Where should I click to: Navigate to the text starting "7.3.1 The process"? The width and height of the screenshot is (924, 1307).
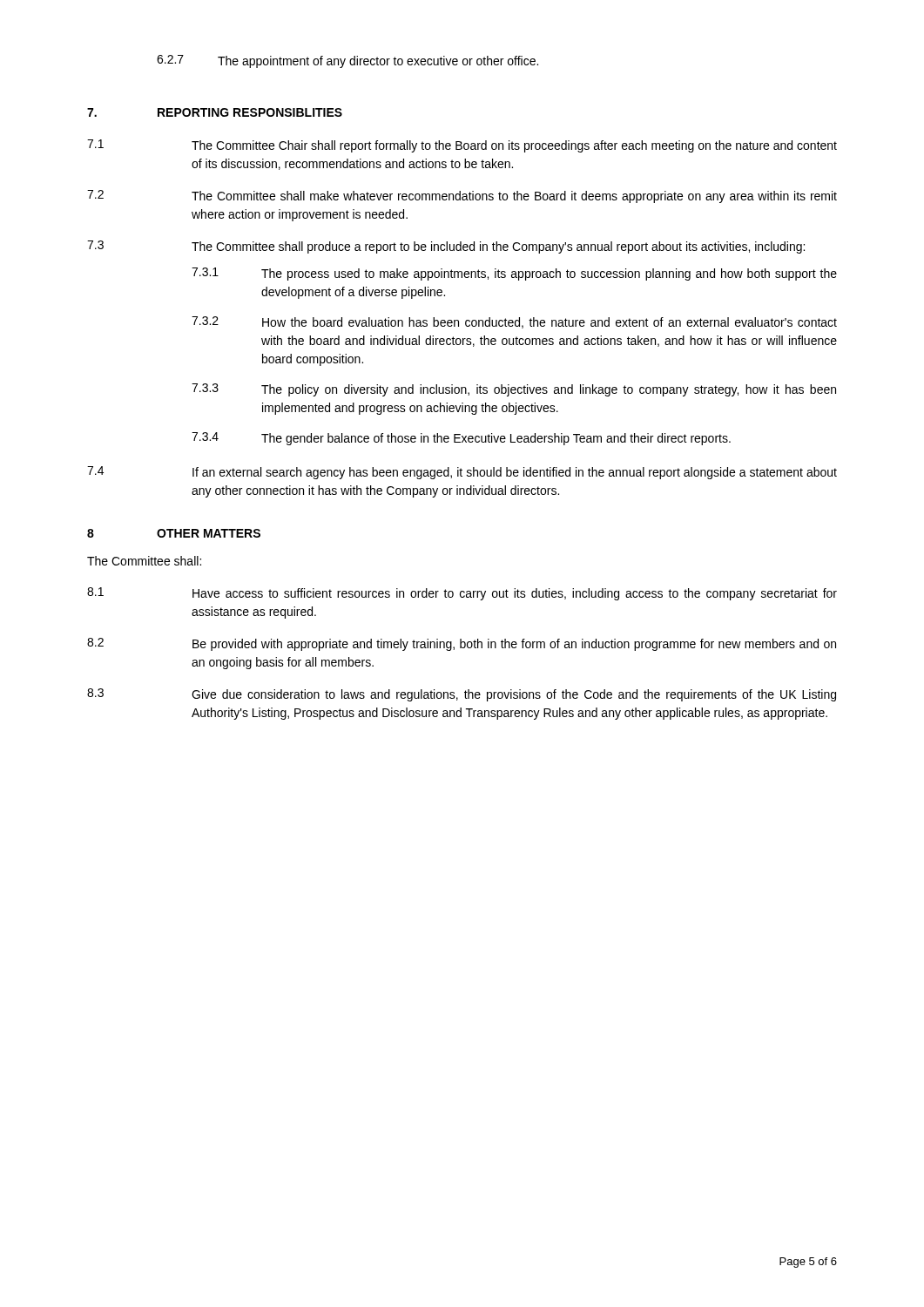[x=514, y=283]
